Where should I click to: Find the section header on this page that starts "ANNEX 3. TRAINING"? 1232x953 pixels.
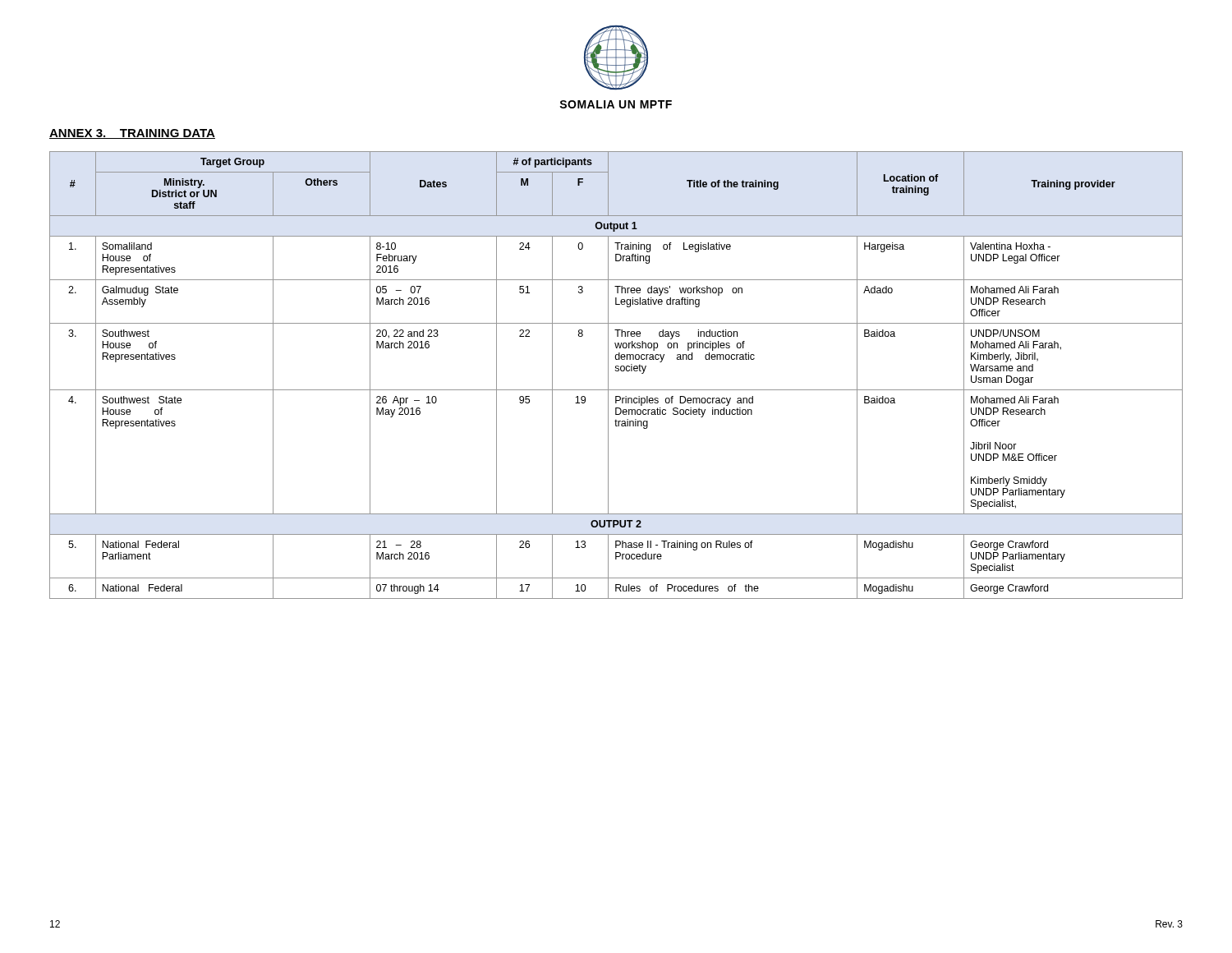click(x=132, y=133)
